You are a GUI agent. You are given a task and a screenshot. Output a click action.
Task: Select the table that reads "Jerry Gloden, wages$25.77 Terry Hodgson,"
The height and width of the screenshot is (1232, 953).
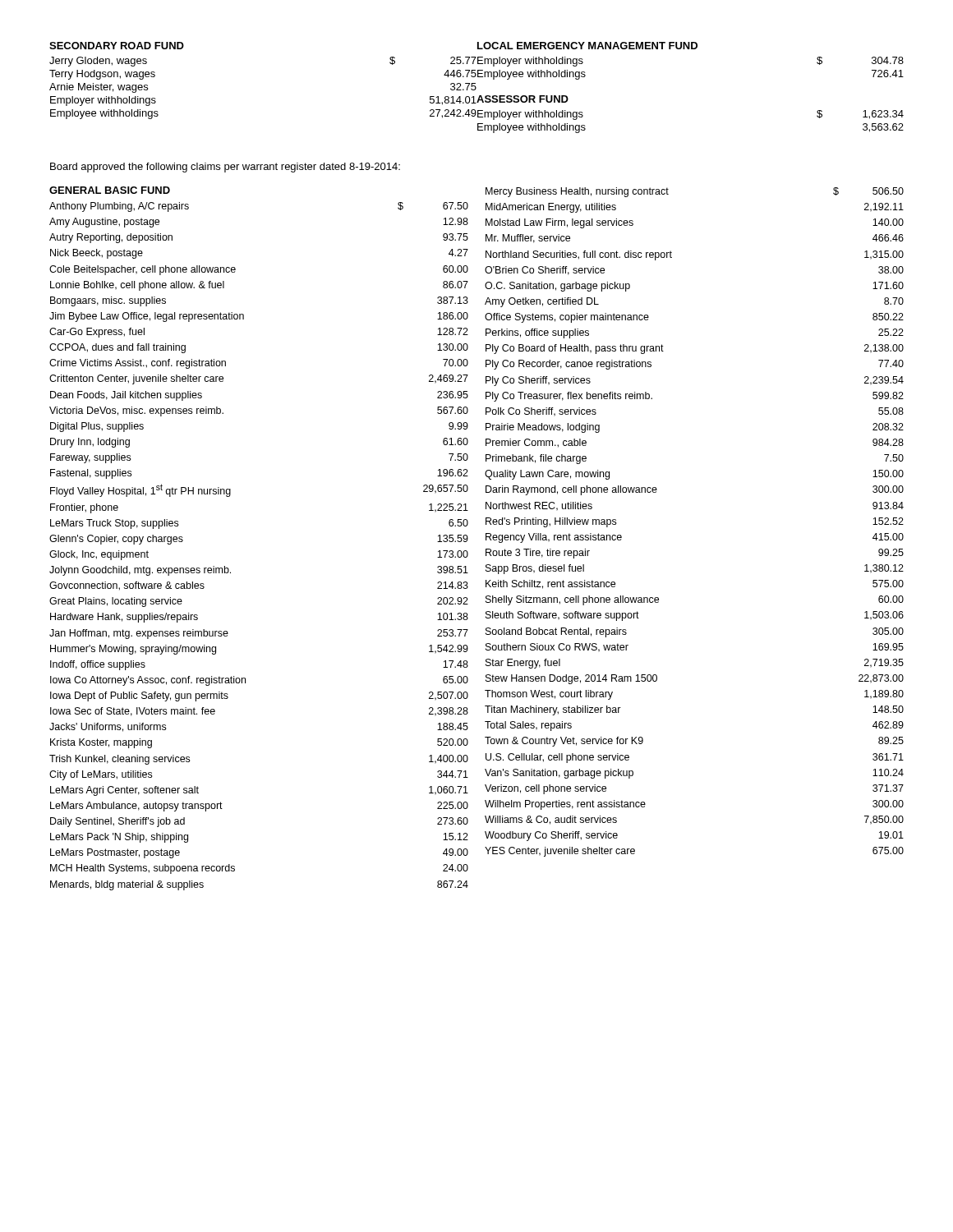pyautogui.click(x=263, y=87)
